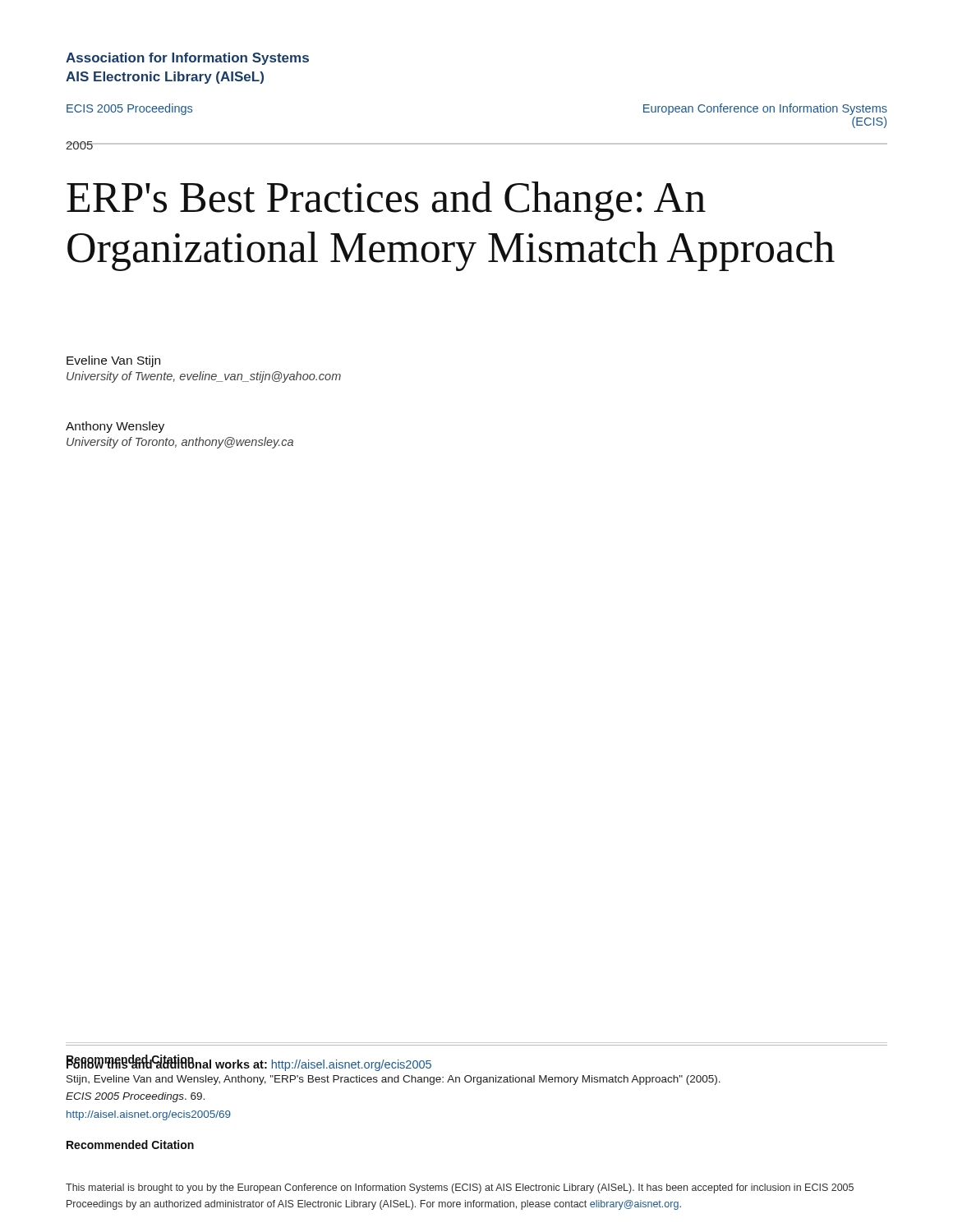Navigate to the block starting "This material is"
Image resolution: width=953 pixels, height=1232 pixels.
click(x=460, y=1196)
